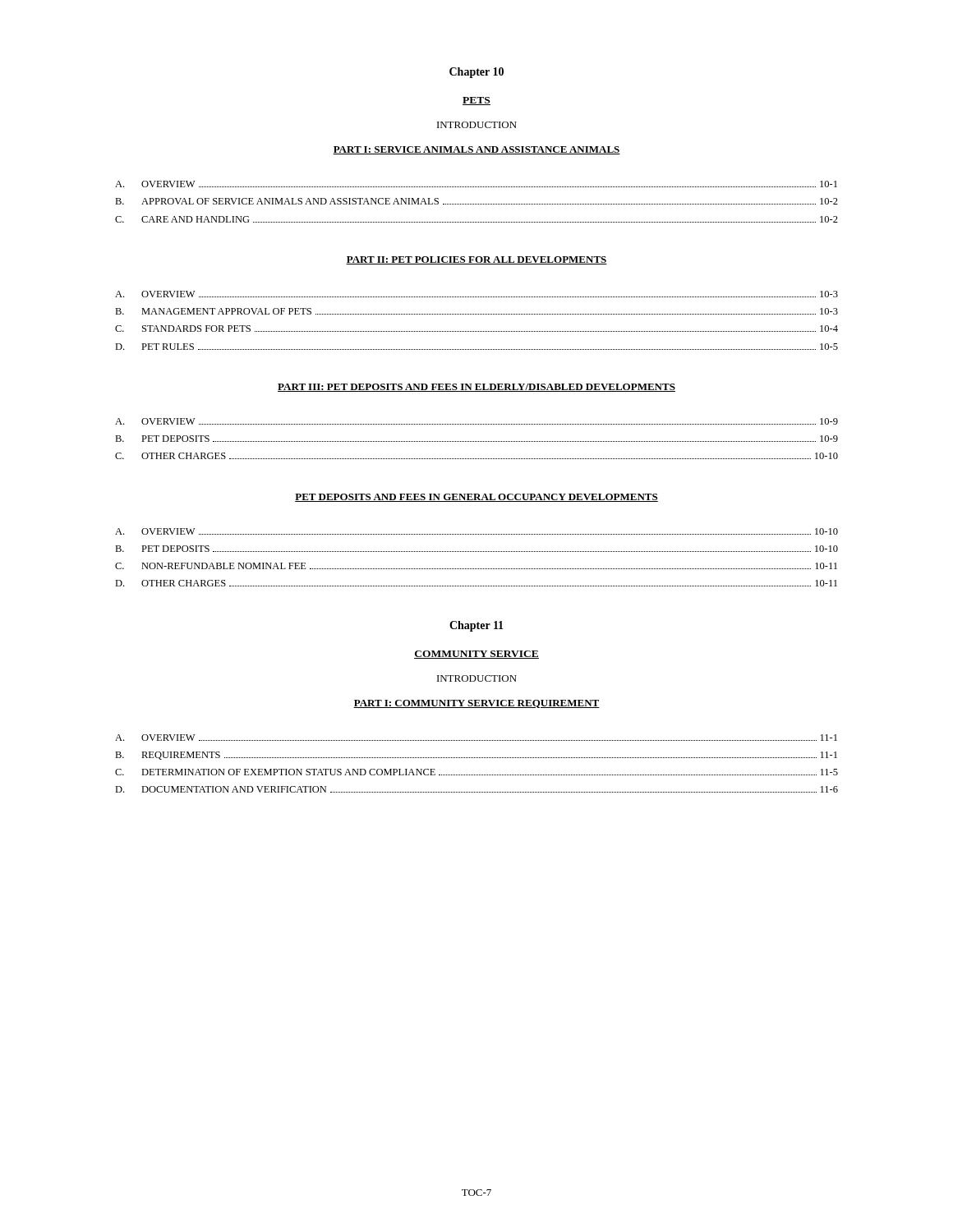Click on the element starting "C. NON-REFUNDABLE NOMINAL FEE 10-11"
This screenshot has width=953, height=1232.
[476, 566]
